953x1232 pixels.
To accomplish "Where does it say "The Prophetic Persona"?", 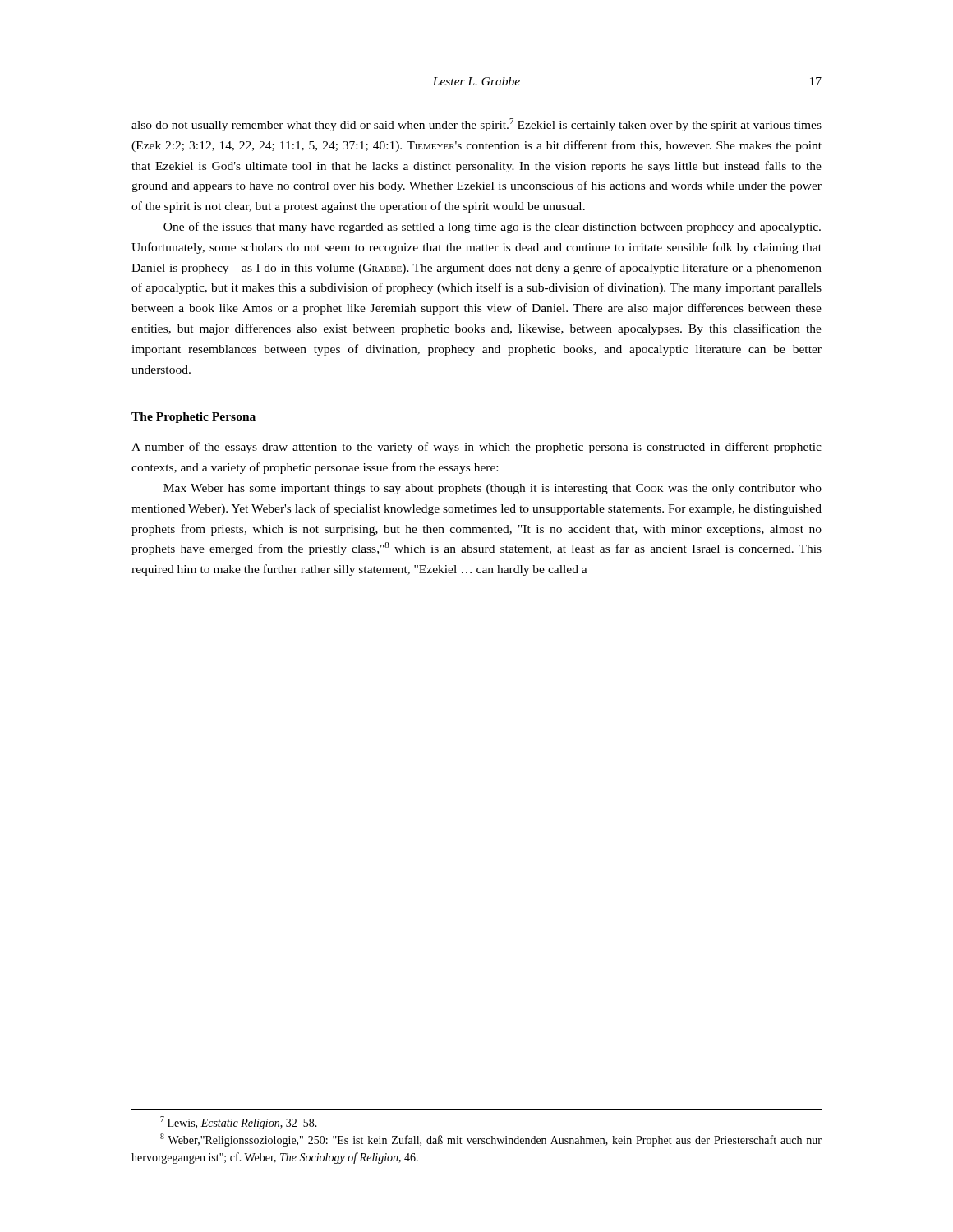I will [194, 416].
